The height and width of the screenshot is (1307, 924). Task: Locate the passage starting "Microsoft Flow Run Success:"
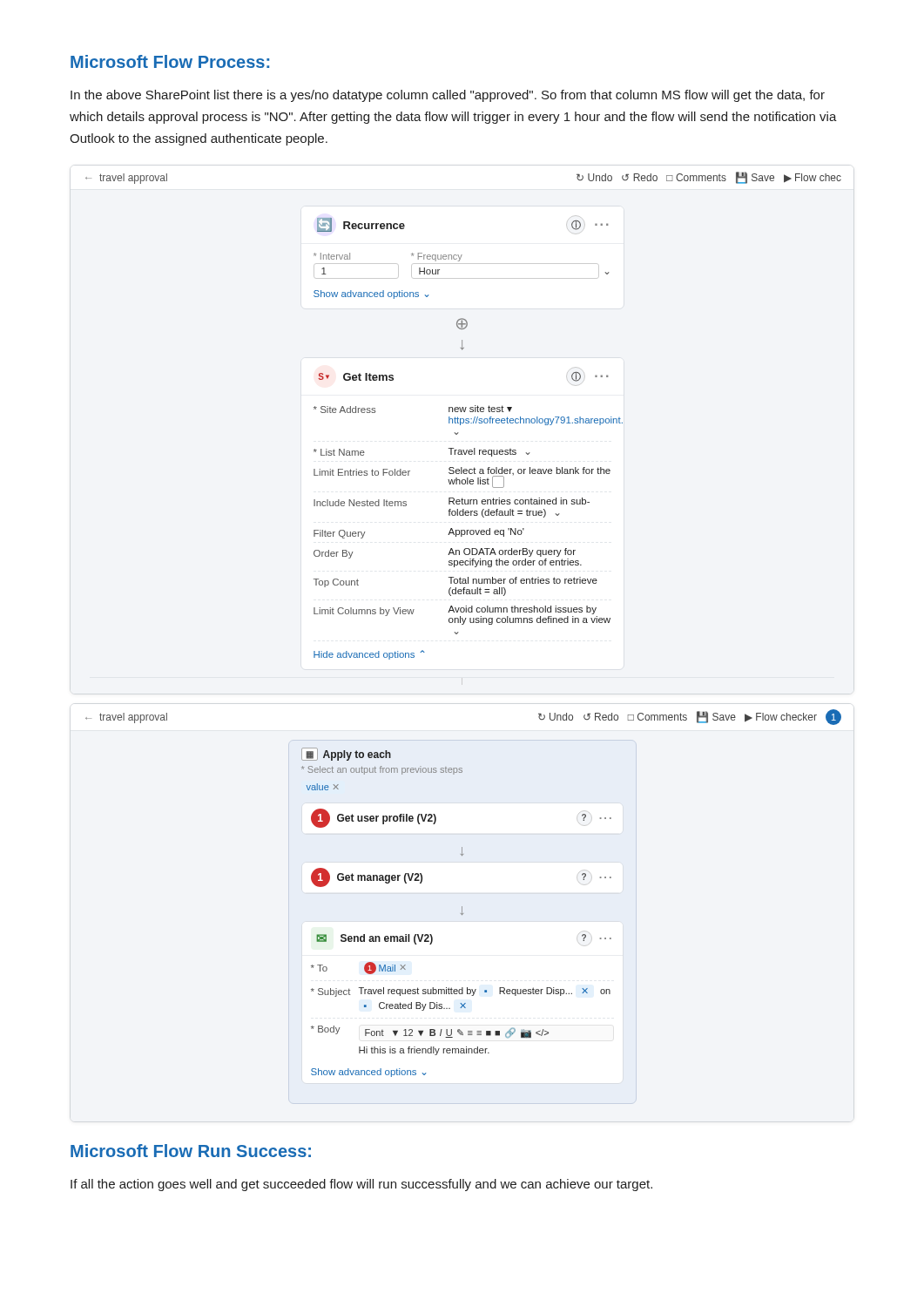(191, 1151)
